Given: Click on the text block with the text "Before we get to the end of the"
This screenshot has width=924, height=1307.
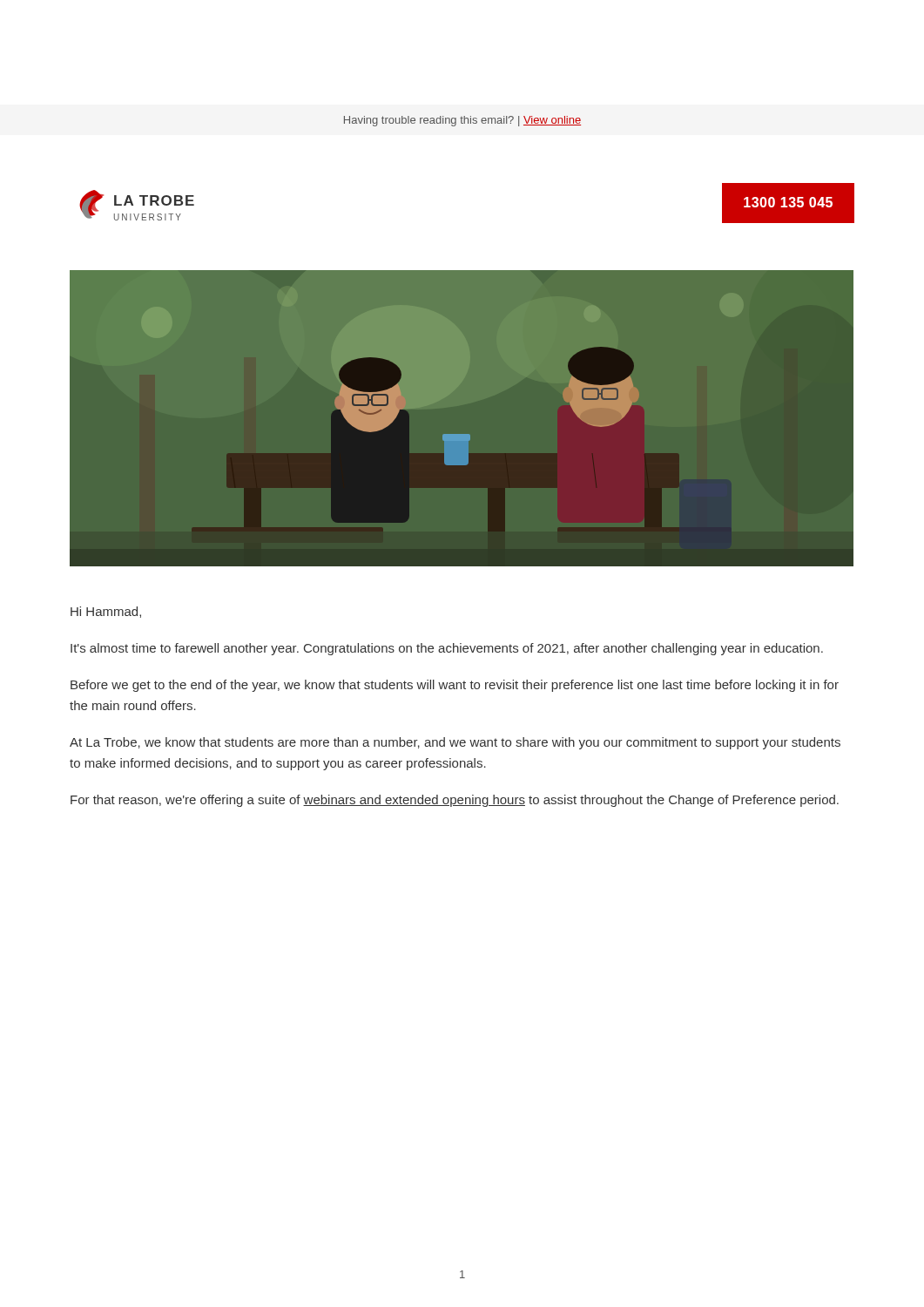Looking at the screenshot, I should [x=462, y=695].
